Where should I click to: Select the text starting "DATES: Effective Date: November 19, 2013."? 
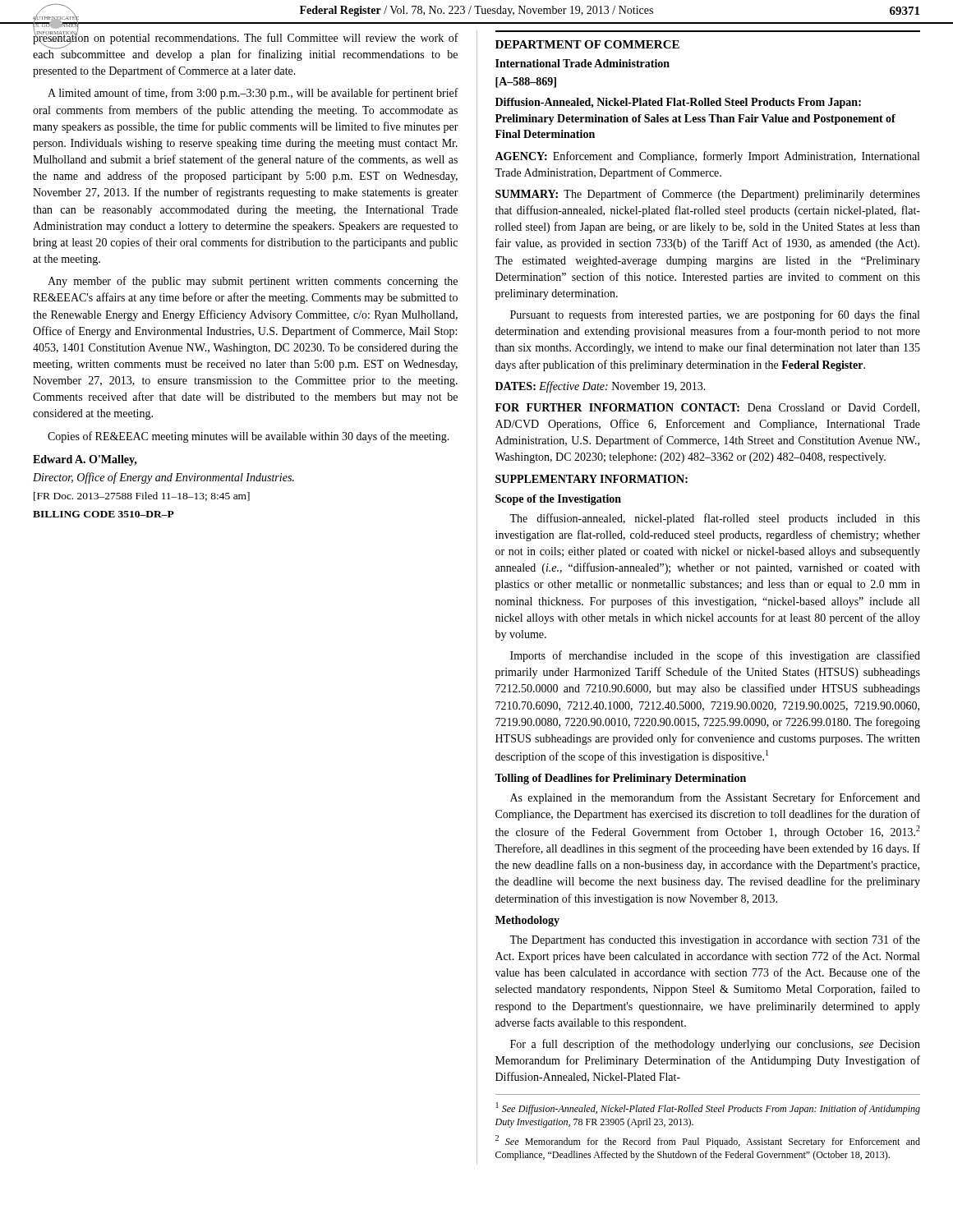point(708,387)
